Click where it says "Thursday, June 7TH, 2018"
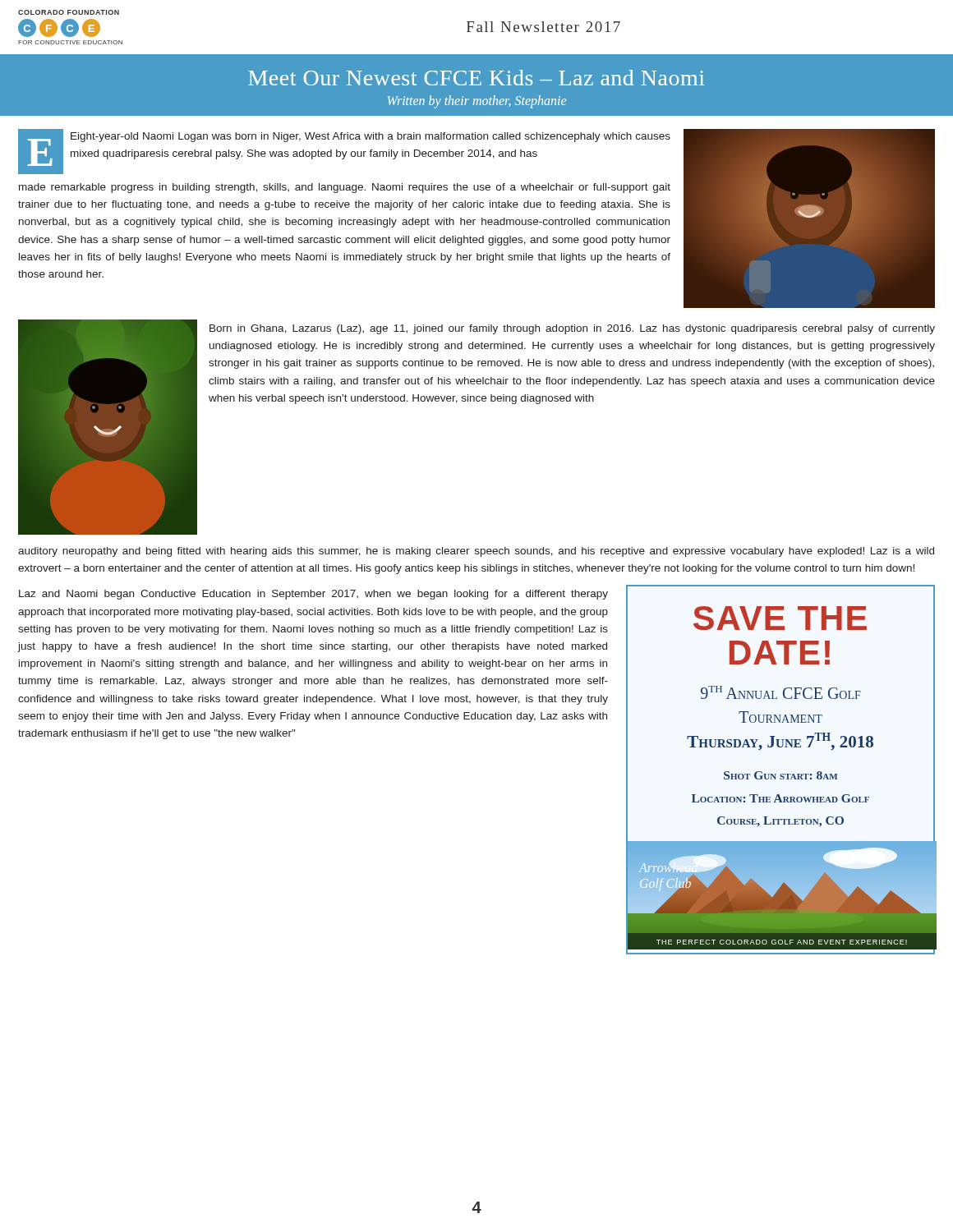Screen dimensions: 1232x953 pyautogui.click(x=780, y=742)
